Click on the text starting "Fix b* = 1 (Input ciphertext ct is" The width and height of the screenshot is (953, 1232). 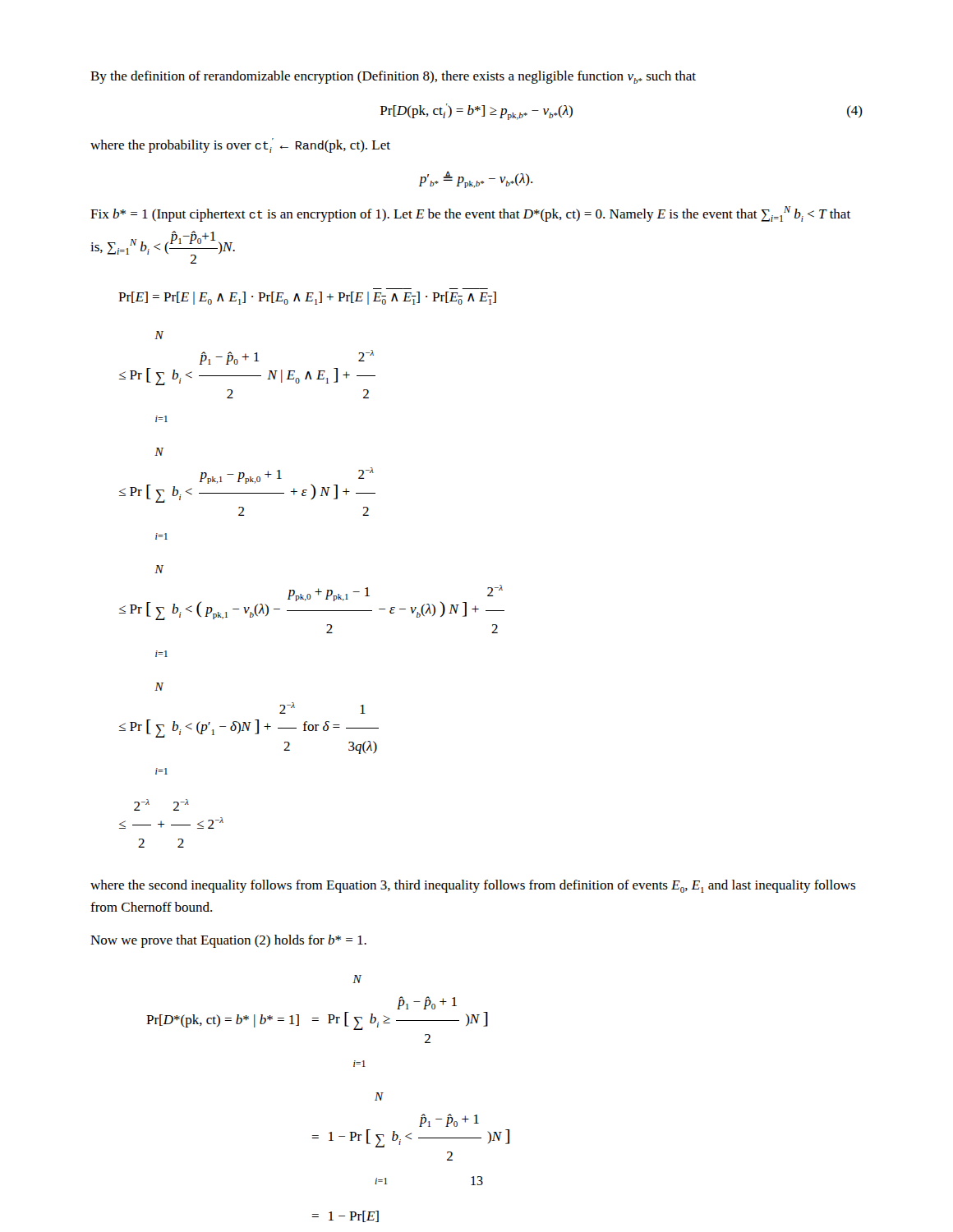(470, 214)
